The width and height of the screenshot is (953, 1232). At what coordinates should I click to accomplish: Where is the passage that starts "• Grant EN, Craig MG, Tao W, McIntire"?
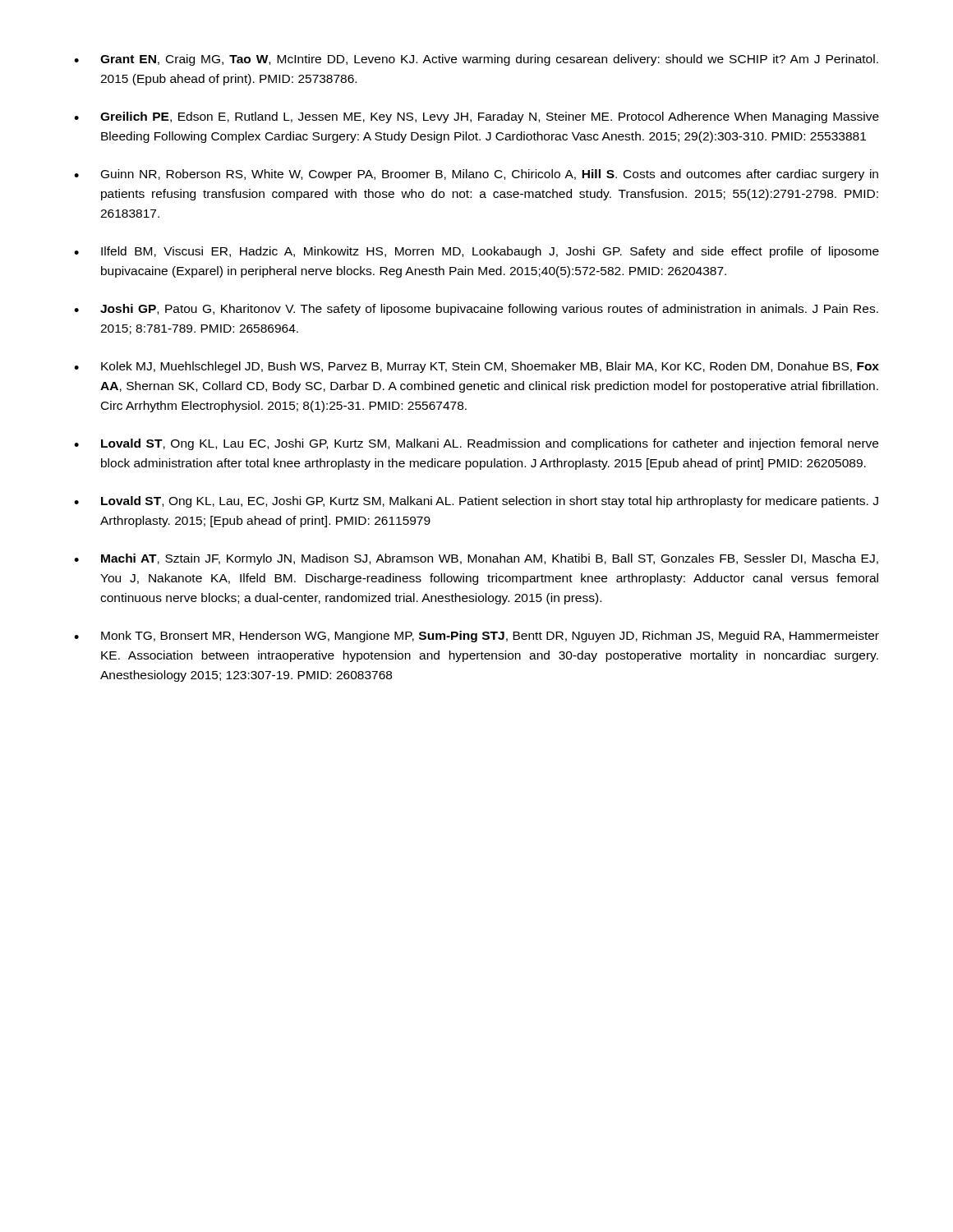[476, 69]
